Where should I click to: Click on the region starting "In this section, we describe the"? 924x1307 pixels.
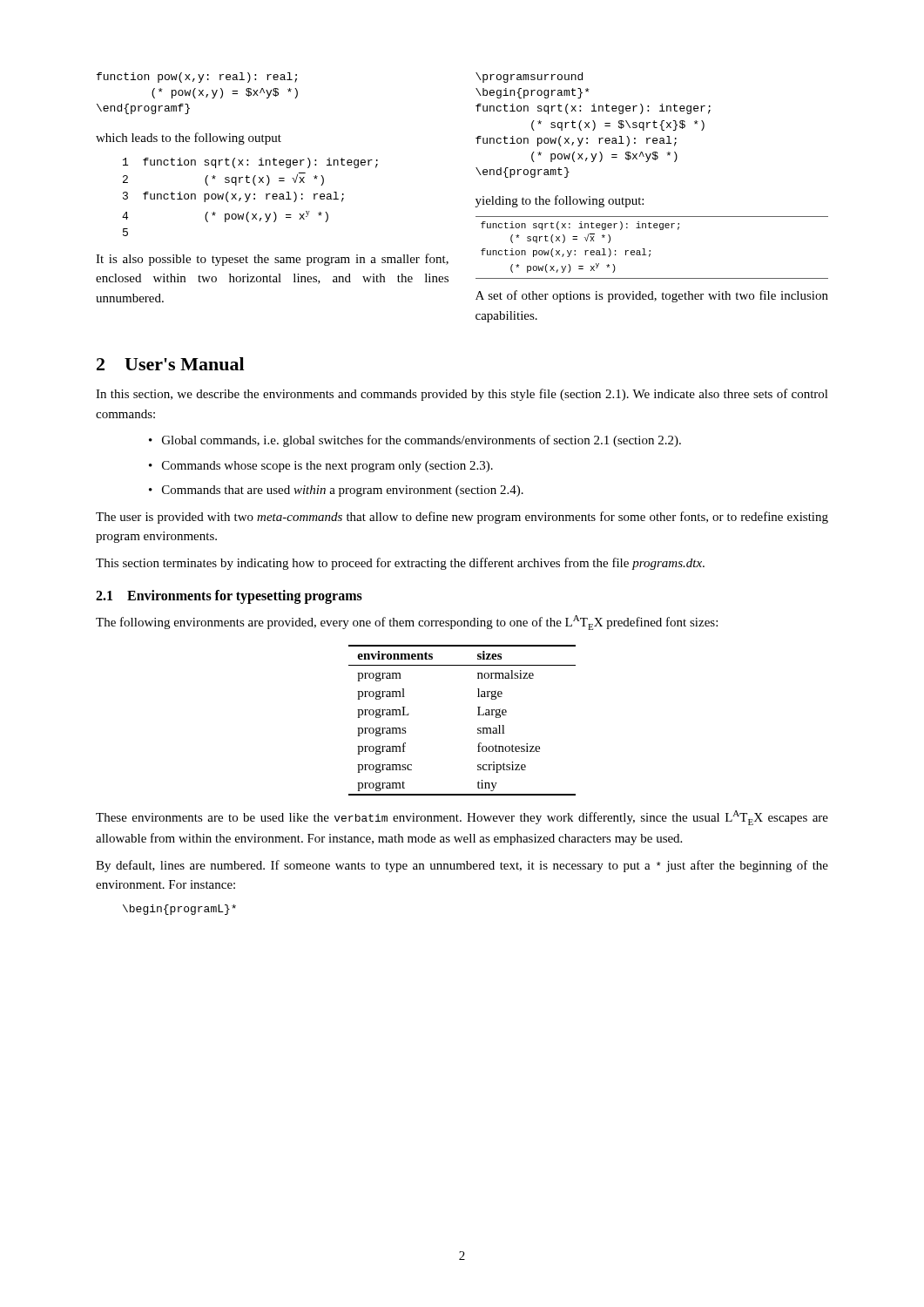pyautogui.click(x=462, y=404)
